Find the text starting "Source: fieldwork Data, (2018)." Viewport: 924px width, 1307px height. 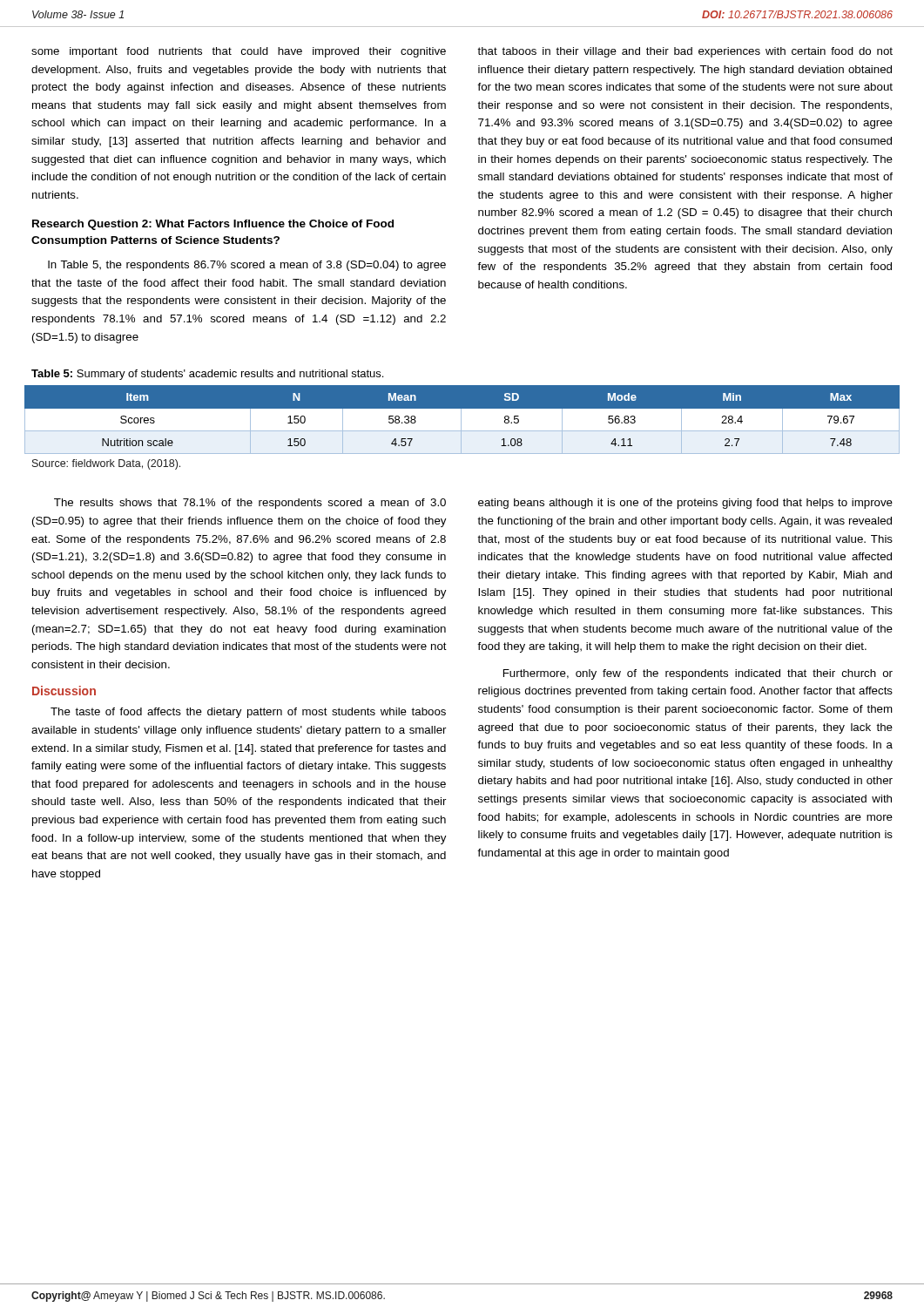(x=106, y=464)
